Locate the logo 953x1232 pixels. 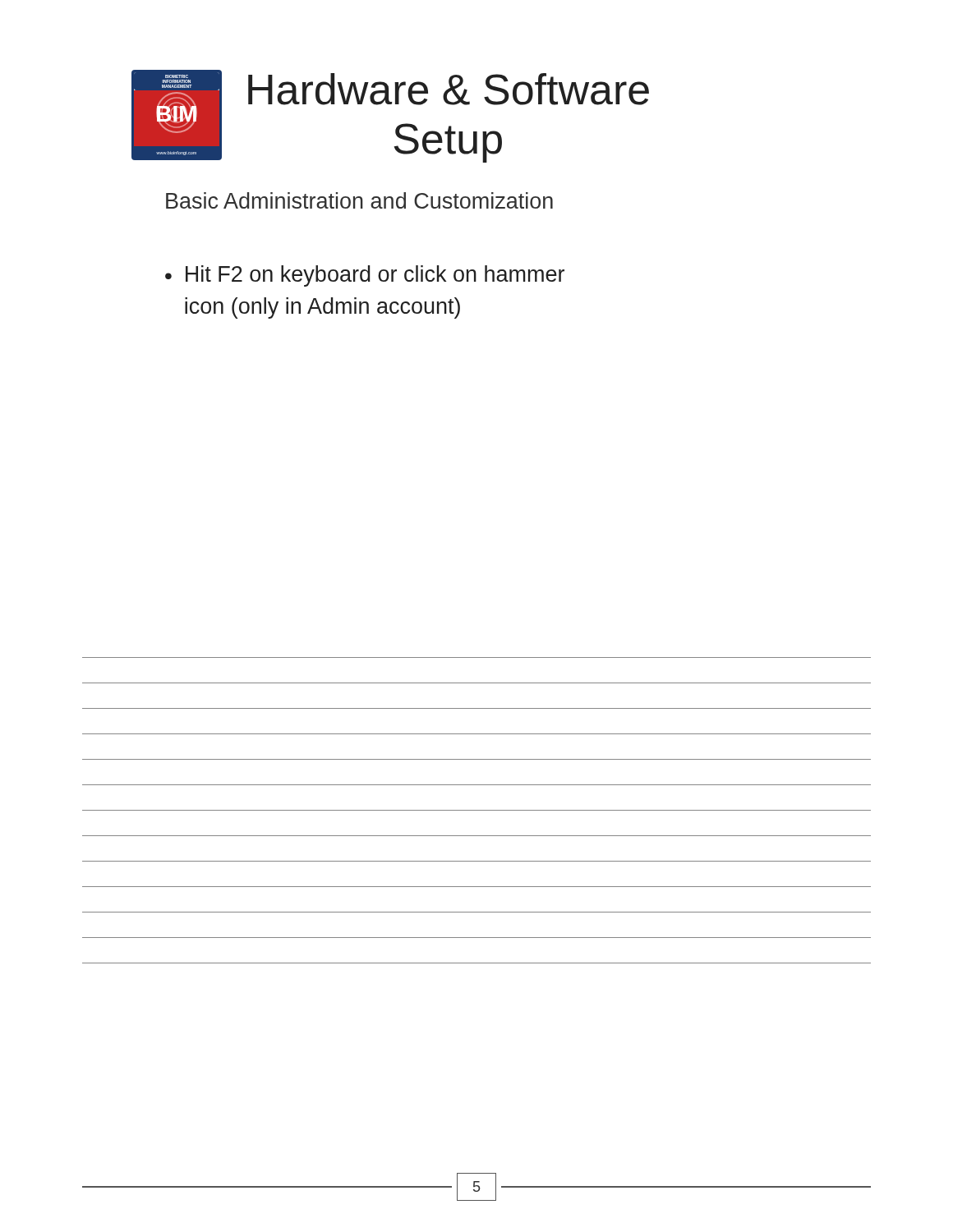[177, 115]
